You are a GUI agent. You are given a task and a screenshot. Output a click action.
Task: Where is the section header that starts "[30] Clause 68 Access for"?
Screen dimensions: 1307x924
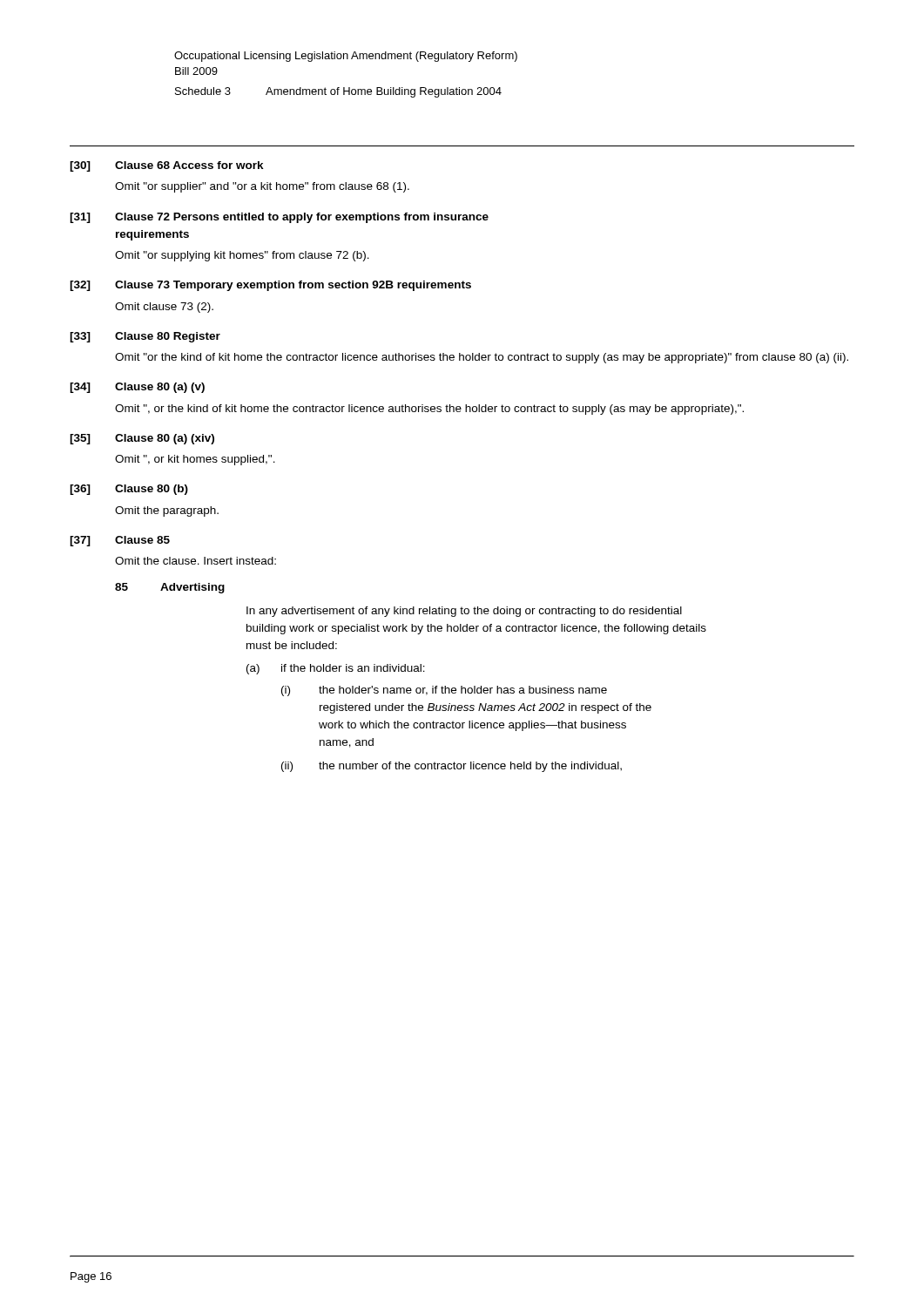tap(167, 166)
